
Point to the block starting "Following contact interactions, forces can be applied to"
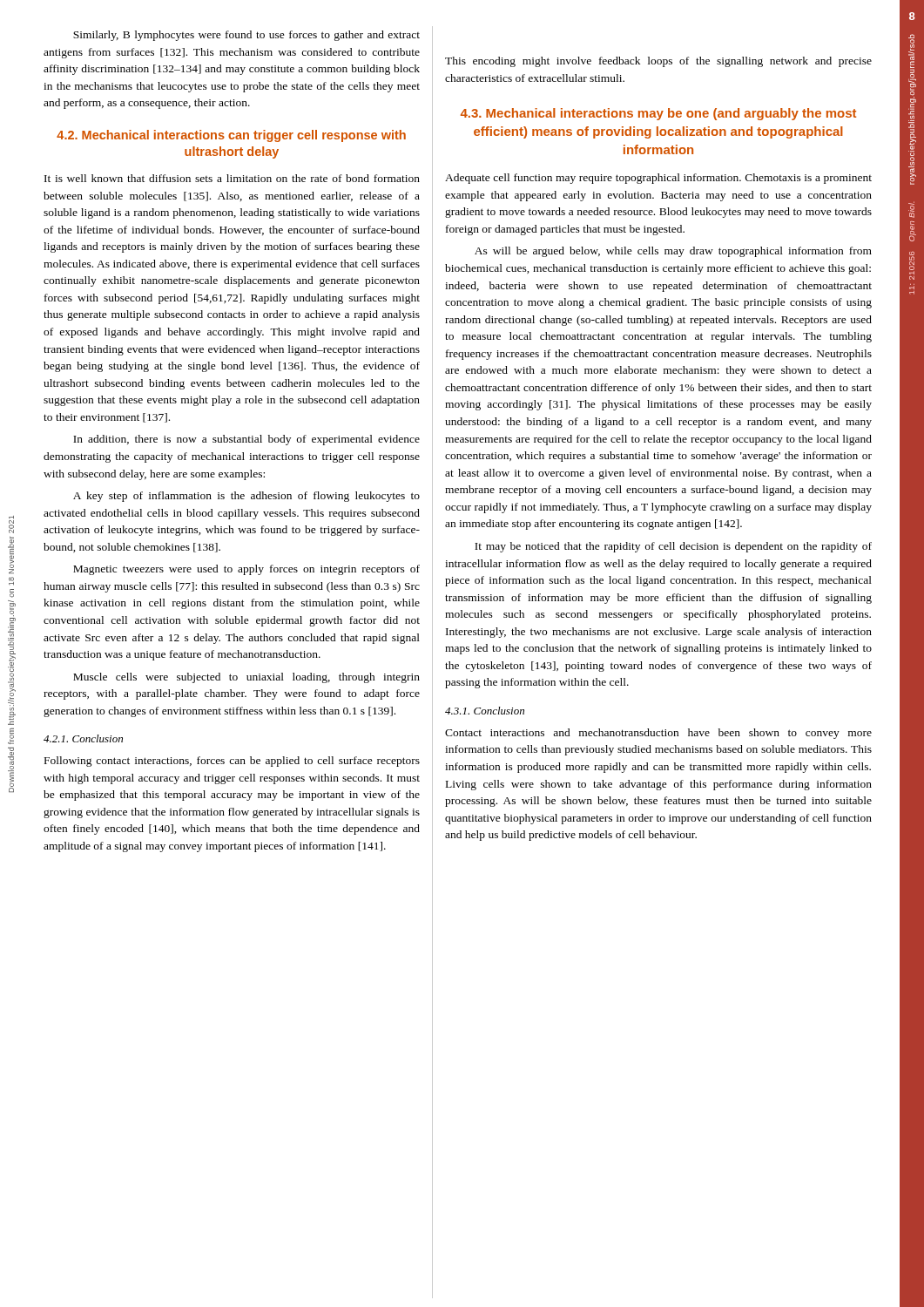coord(232,803)
